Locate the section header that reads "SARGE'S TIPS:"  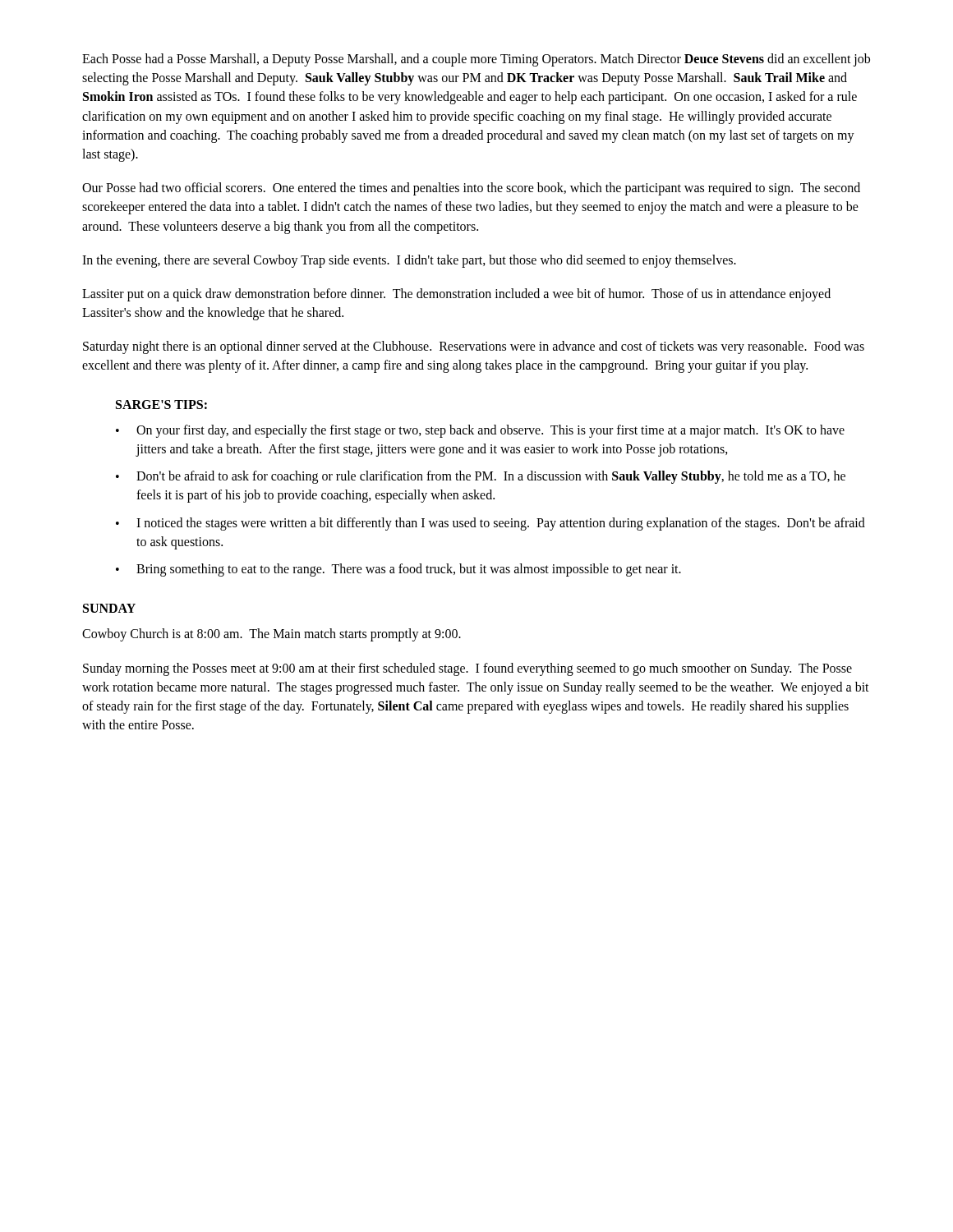(x=161, y=404)
